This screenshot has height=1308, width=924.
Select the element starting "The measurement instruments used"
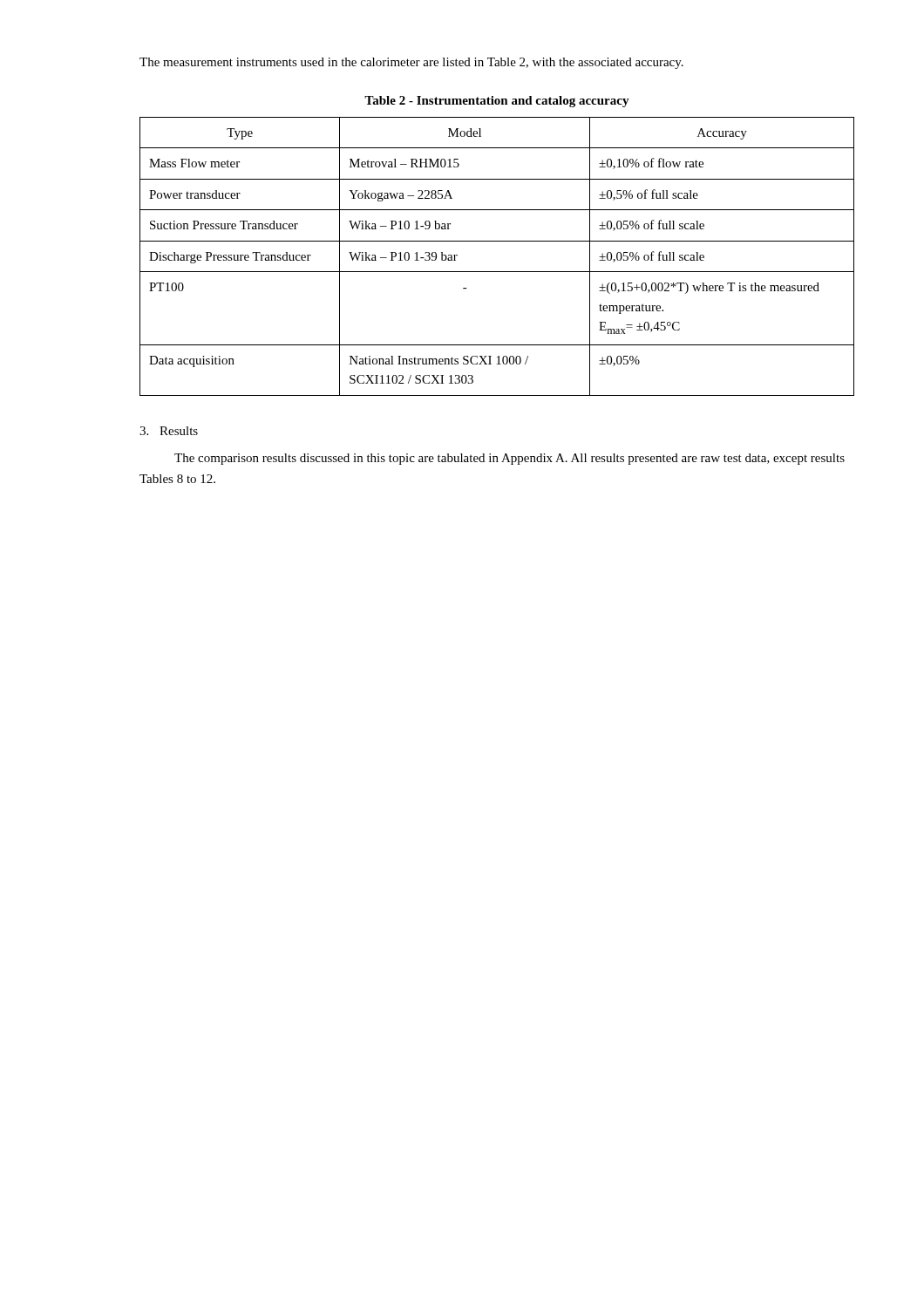(412, 62)
